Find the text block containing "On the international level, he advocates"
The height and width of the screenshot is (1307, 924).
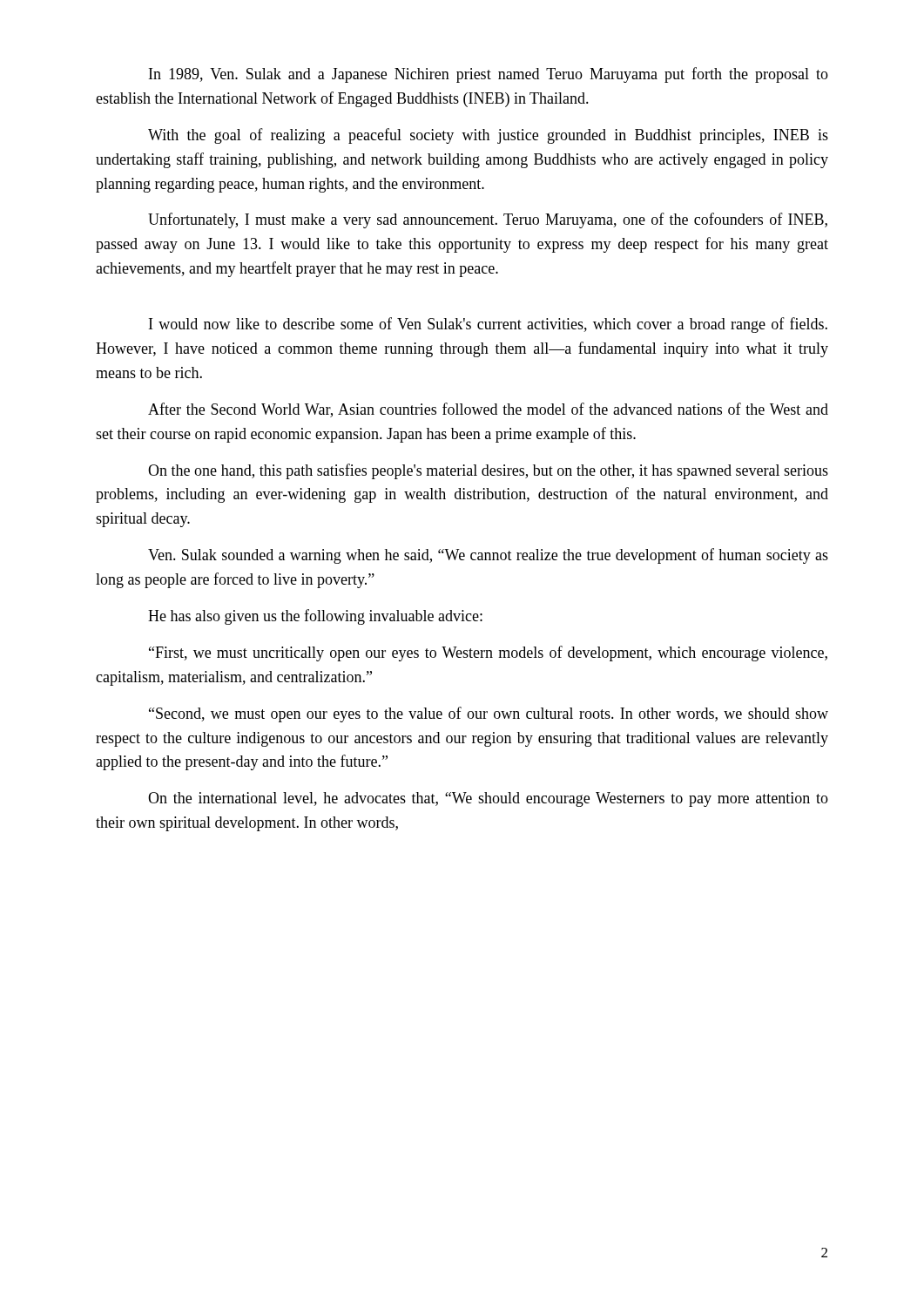462,811
